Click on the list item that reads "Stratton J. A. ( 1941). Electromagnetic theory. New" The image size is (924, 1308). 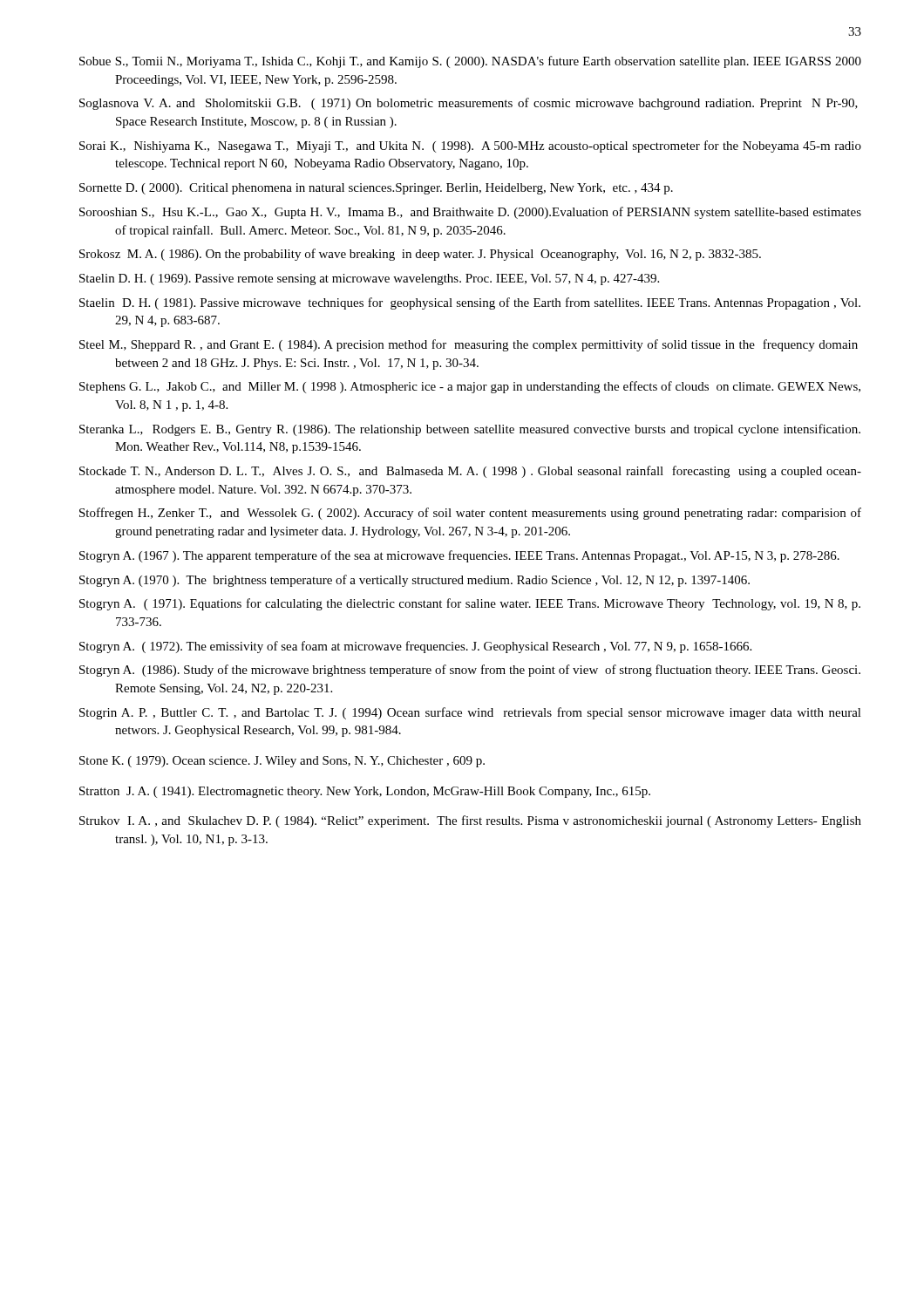point(365,791)
